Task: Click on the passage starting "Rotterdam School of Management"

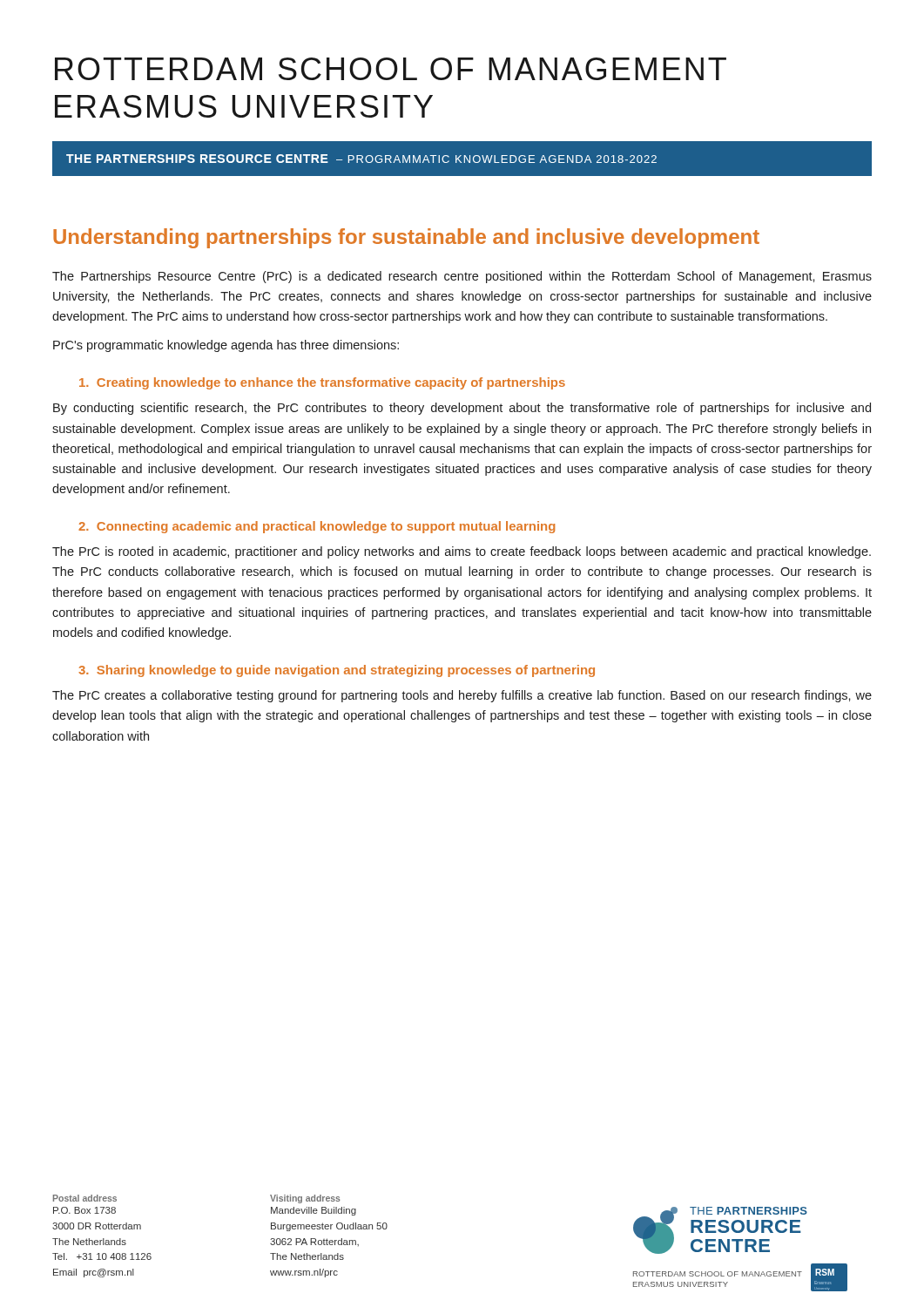Action: (x=462, y=88)
